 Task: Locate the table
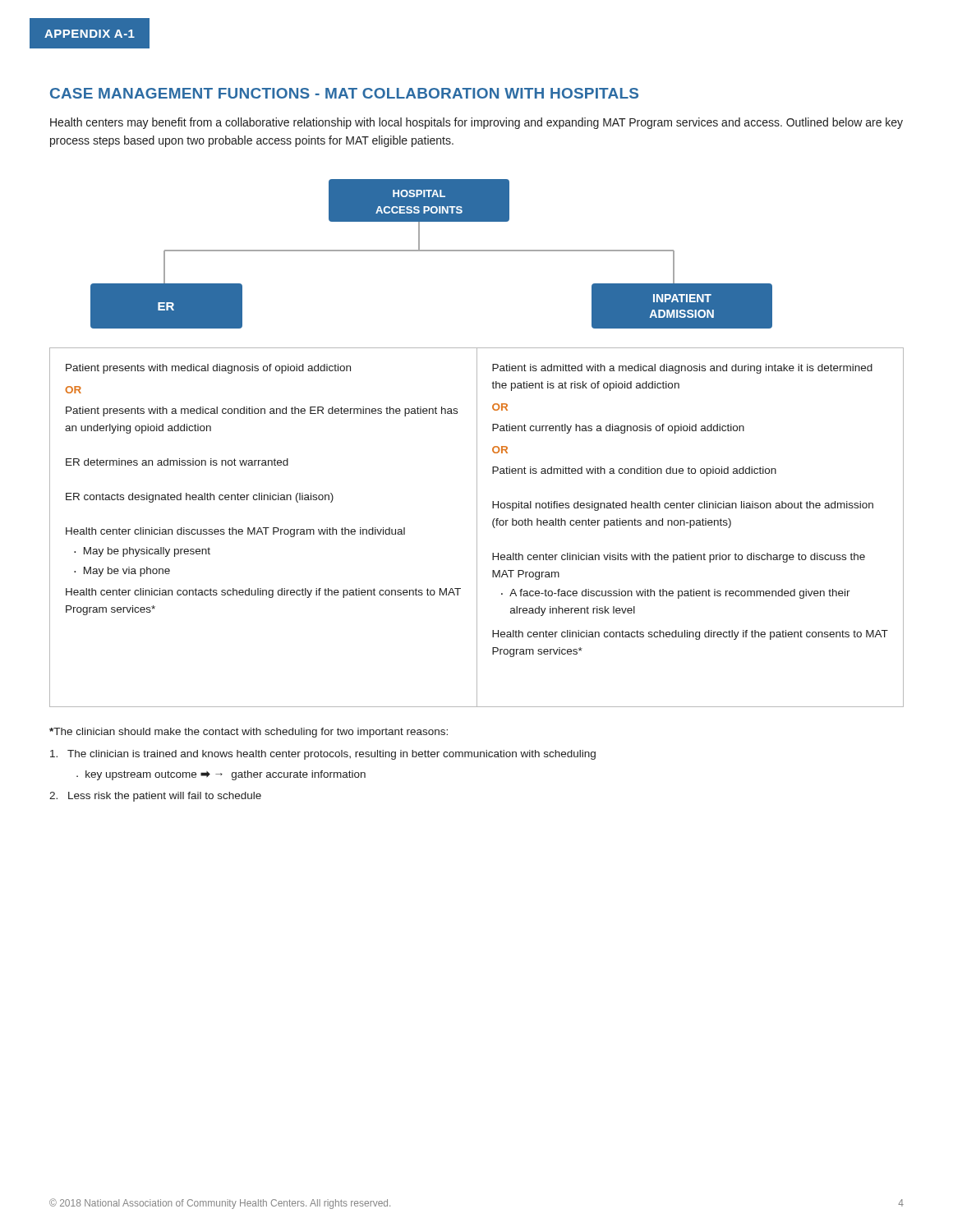(x=476, y=527)
